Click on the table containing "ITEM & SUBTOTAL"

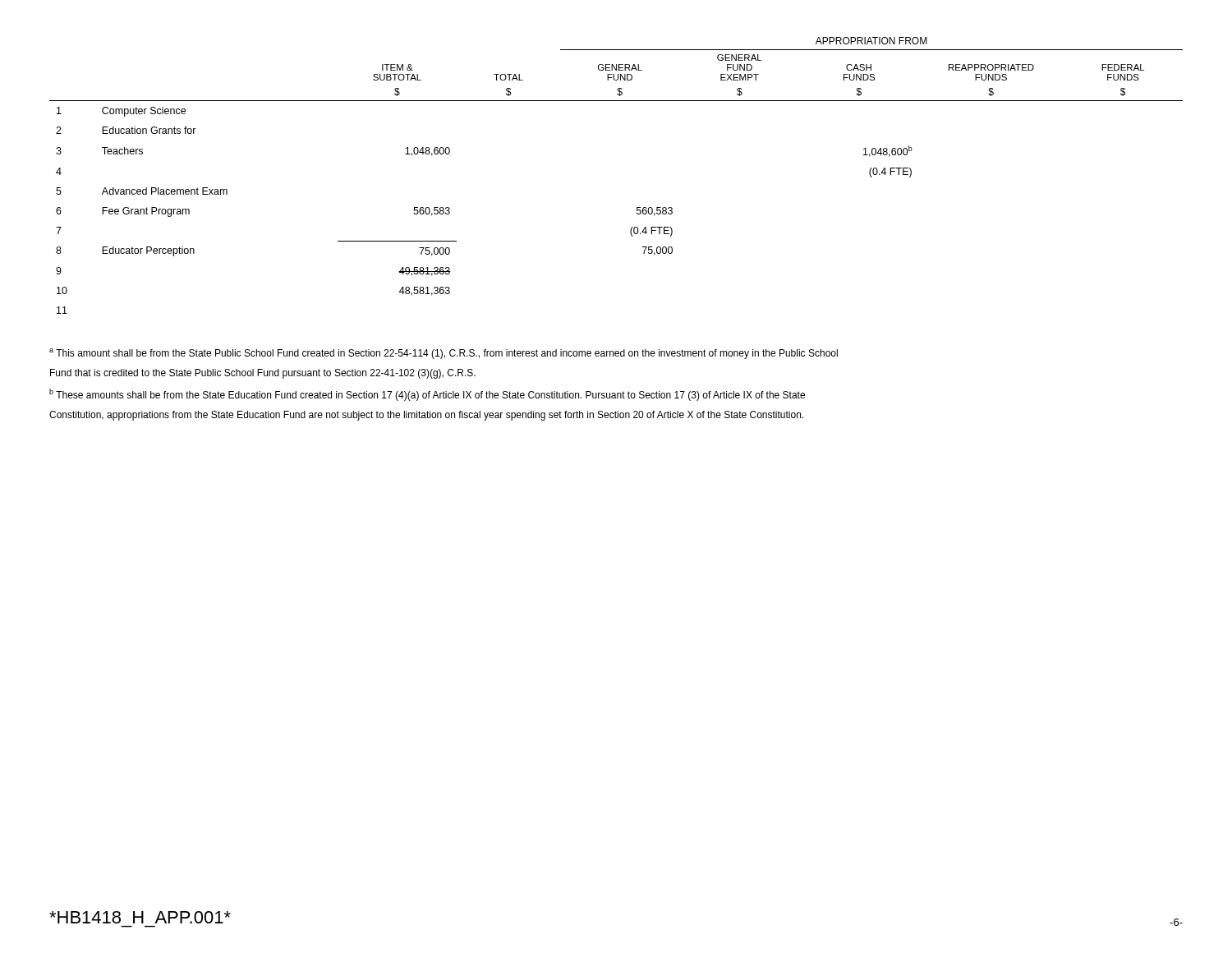(616, 176)
